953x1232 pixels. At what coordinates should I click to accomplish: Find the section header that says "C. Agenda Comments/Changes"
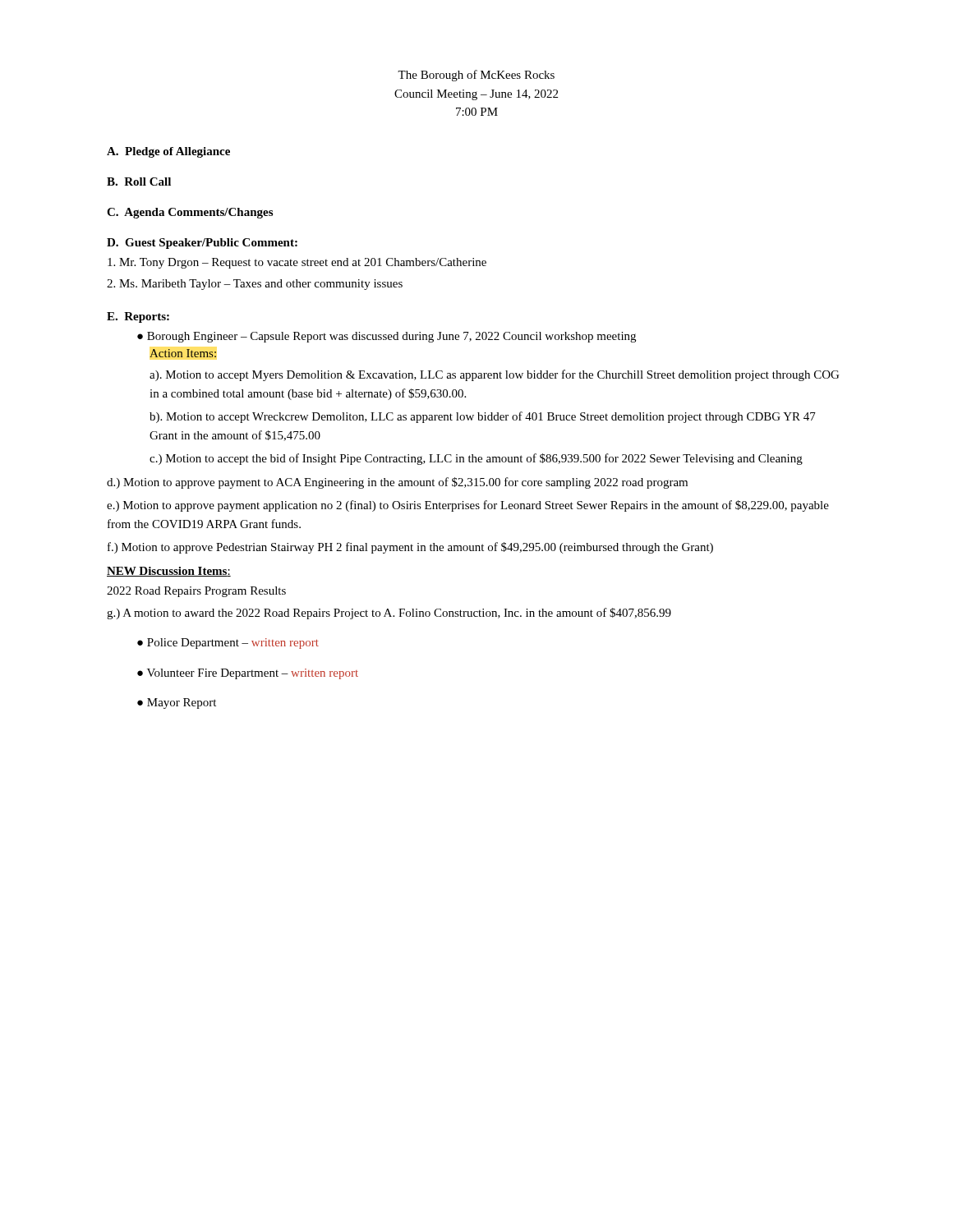pyautogui.click(x=190, y=211)
